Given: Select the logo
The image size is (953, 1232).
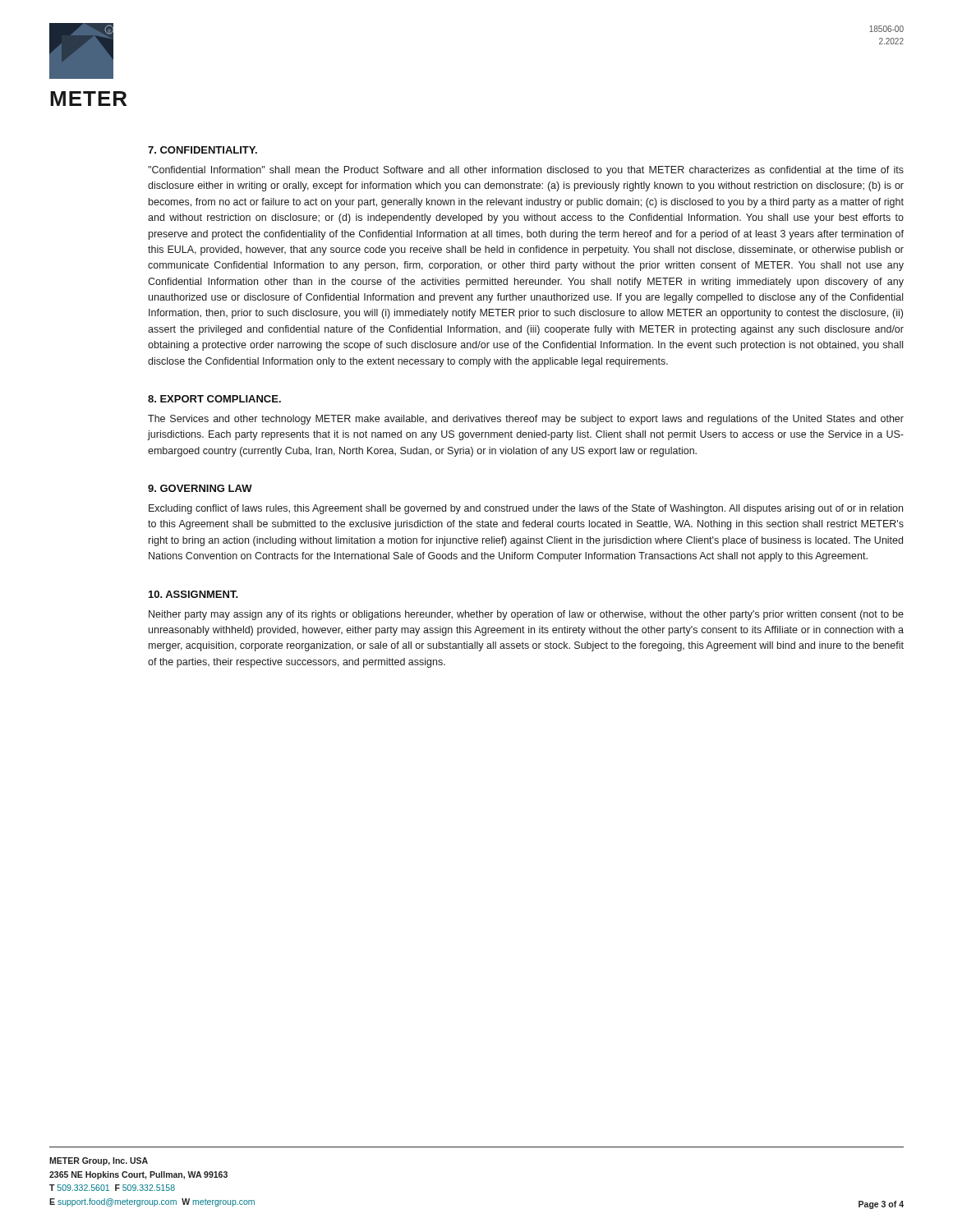Looking at the screenshot, I should (86, 56).
